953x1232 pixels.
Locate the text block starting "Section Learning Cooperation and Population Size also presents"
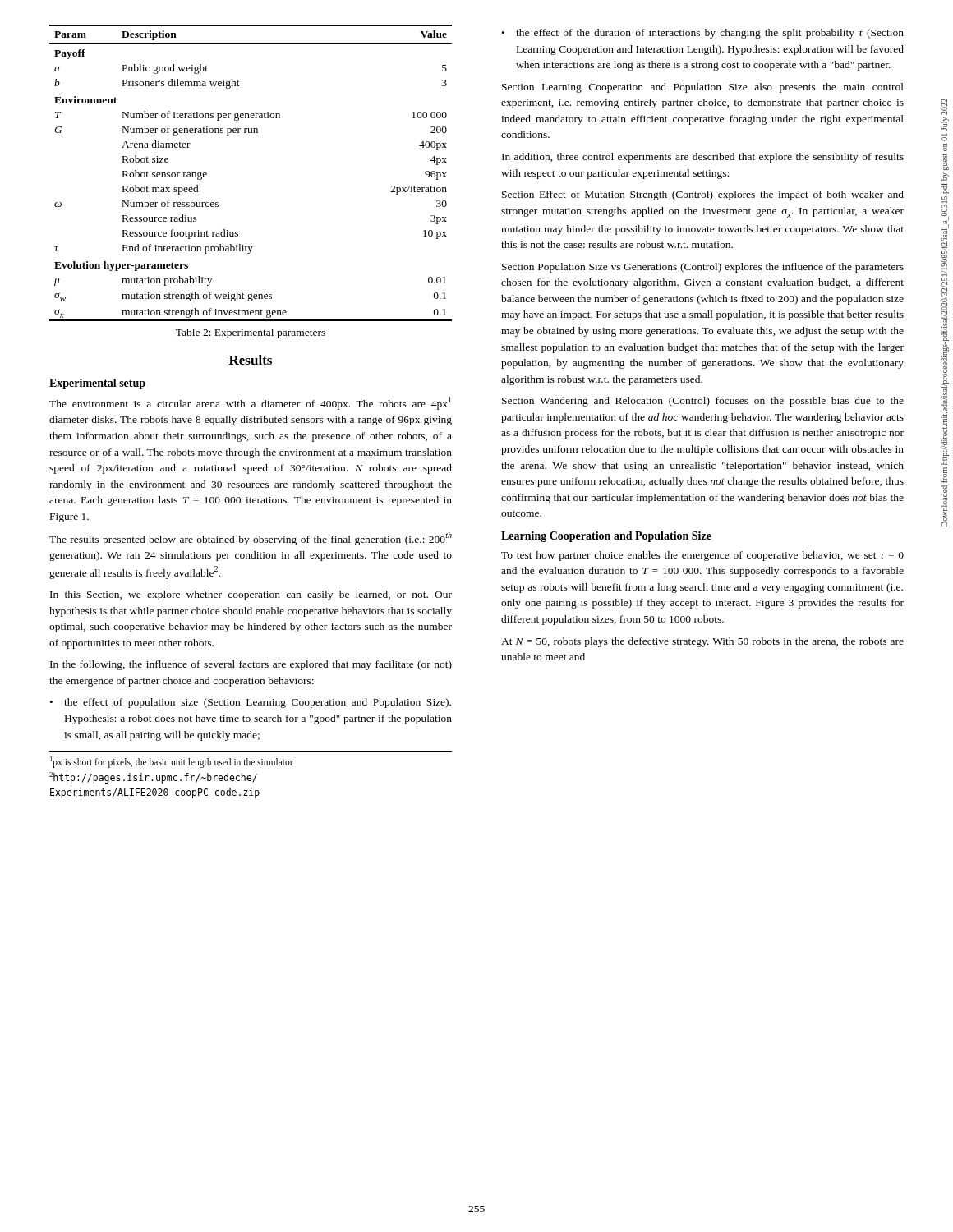(x=702, y=110)
